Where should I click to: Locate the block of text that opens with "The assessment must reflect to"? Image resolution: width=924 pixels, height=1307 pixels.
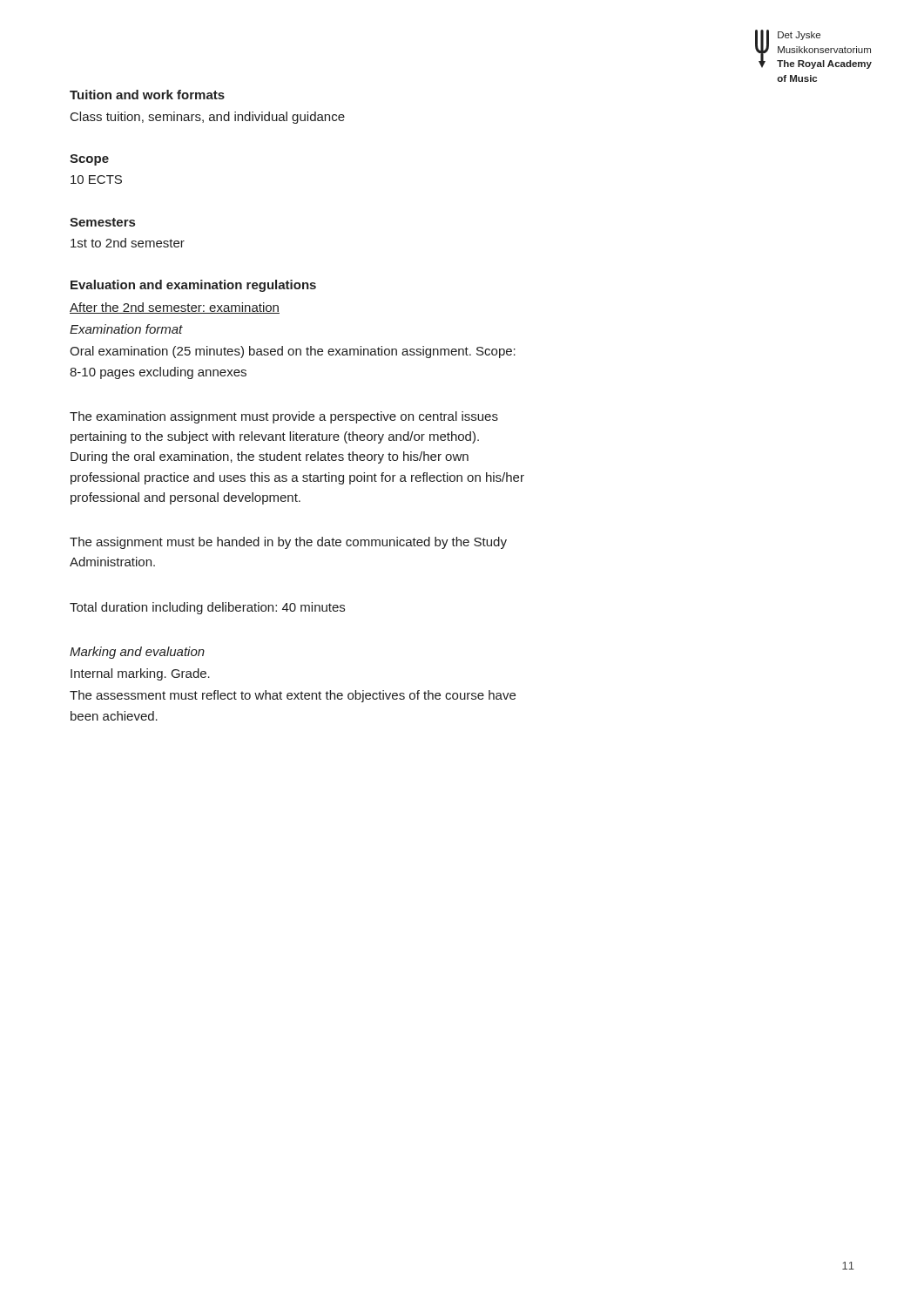[293, 705]
